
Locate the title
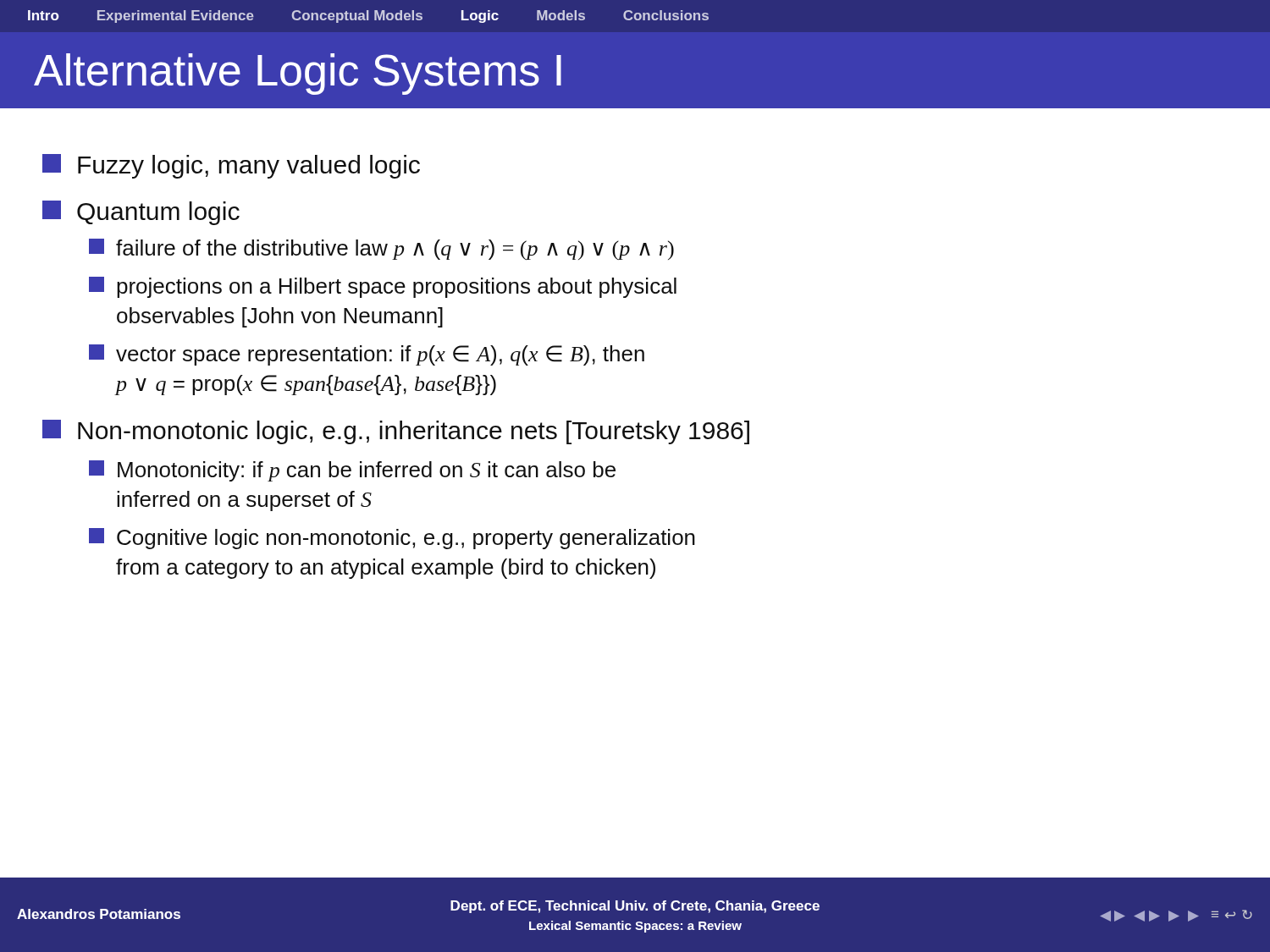click(x=299, y=70)
